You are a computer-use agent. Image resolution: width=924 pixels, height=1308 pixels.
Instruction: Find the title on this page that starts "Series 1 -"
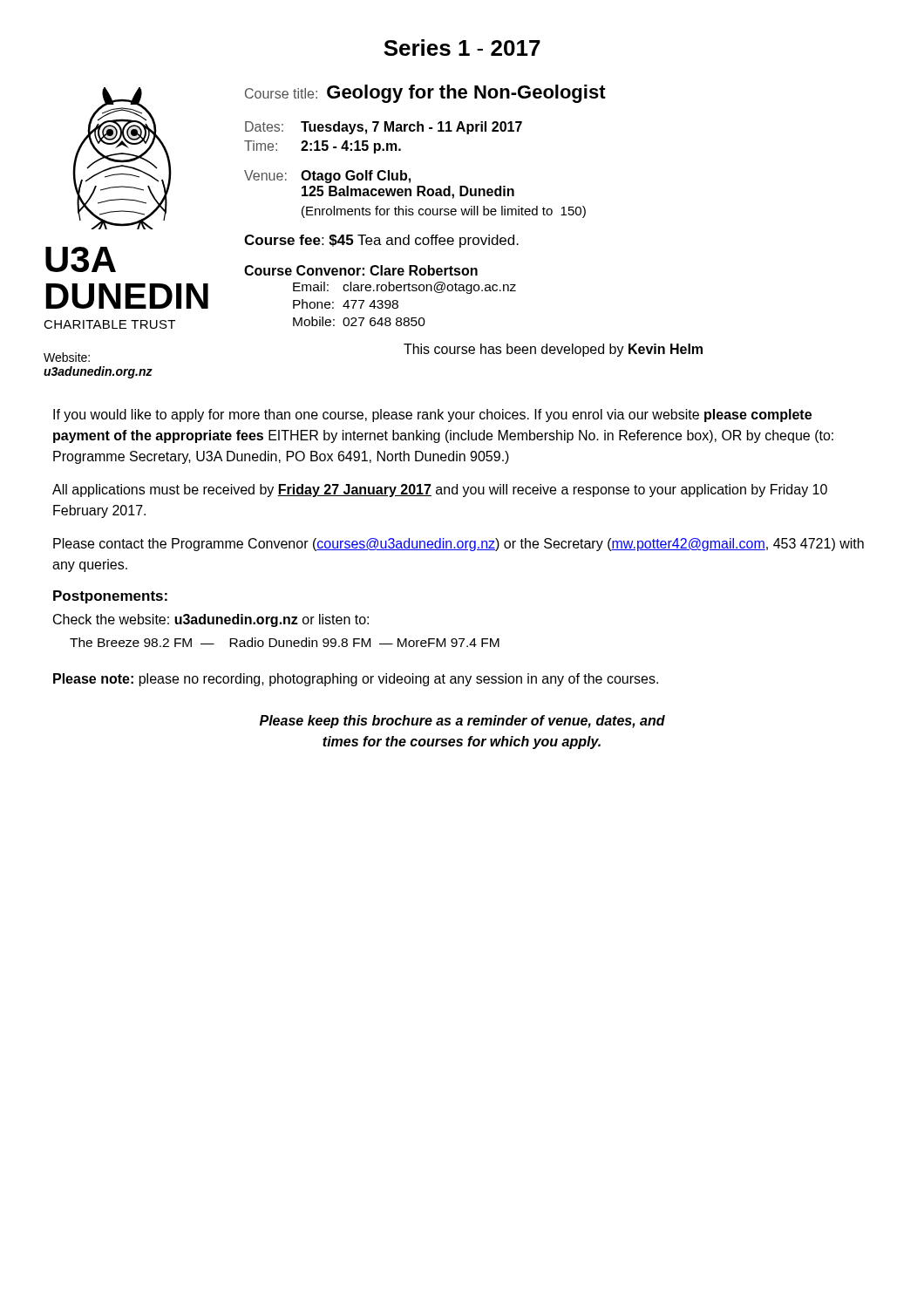point(462,48)
